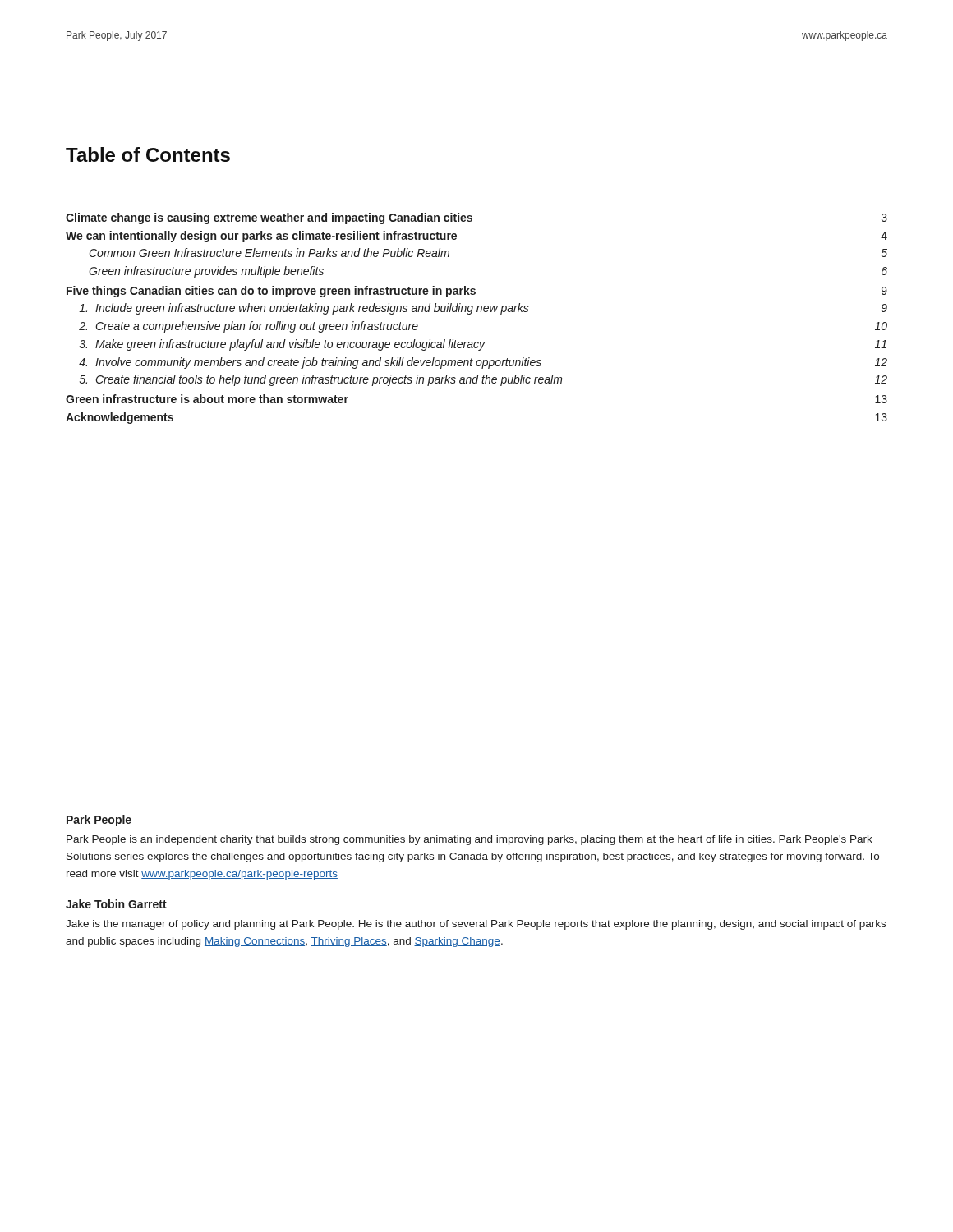Find the region starting "Jake is the manager of policy"
Viewport: 953px width, 1232px height.
point(476,932)
